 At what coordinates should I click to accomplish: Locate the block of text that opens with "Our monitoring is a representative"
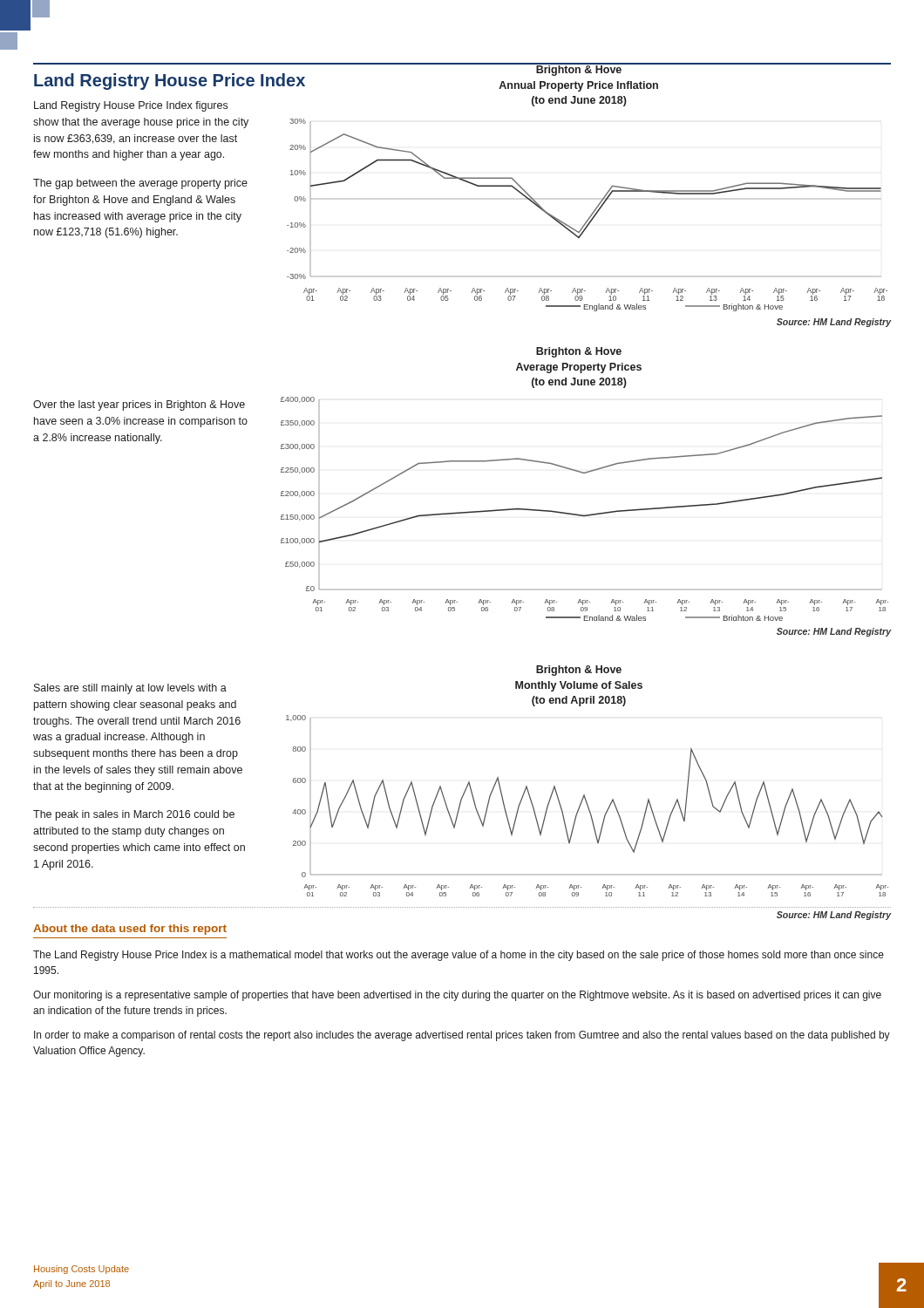(x=457, y=1003)
